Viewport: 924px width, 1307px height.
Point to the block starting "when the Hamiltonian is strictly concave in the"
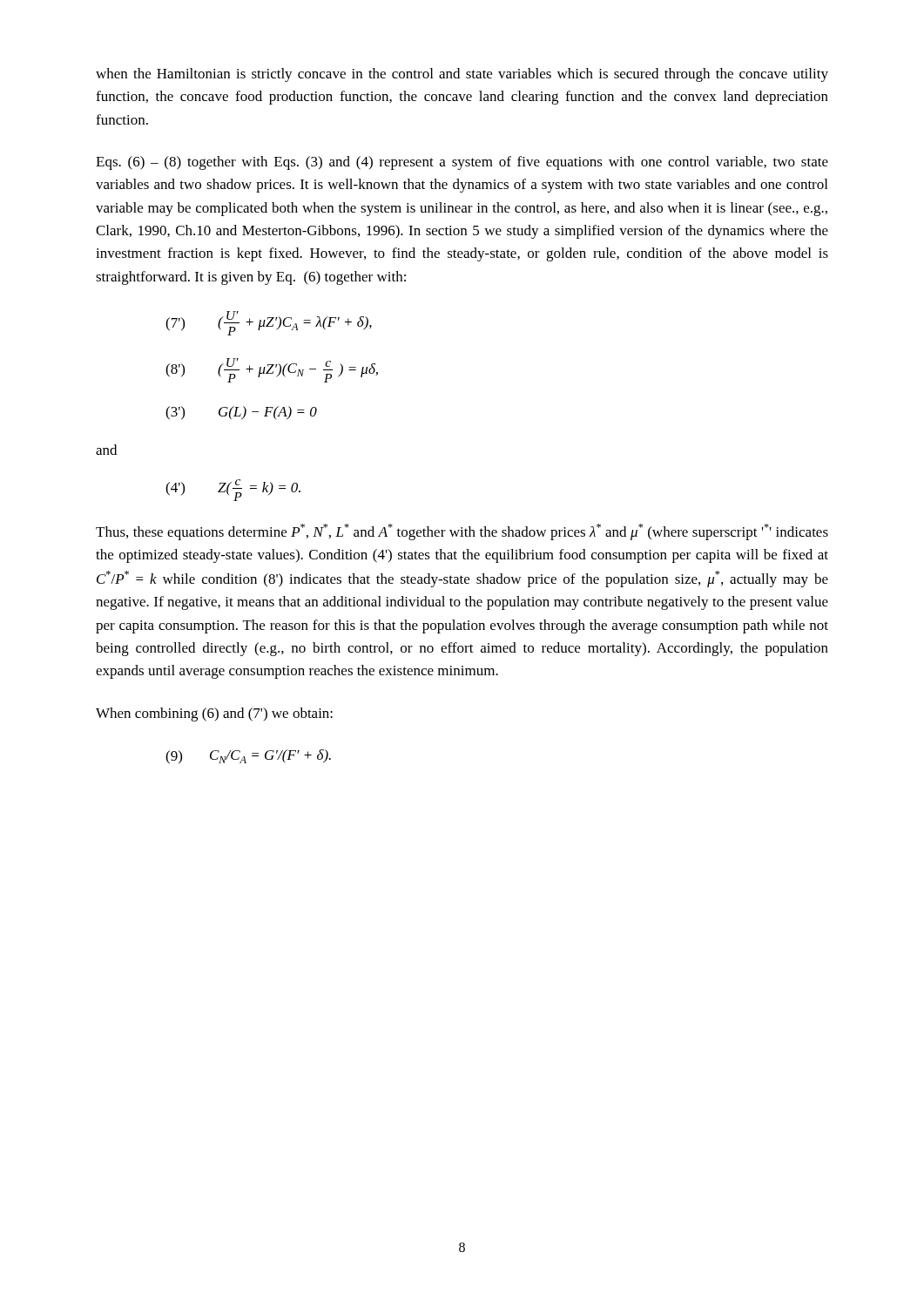[x=462, y=97]
